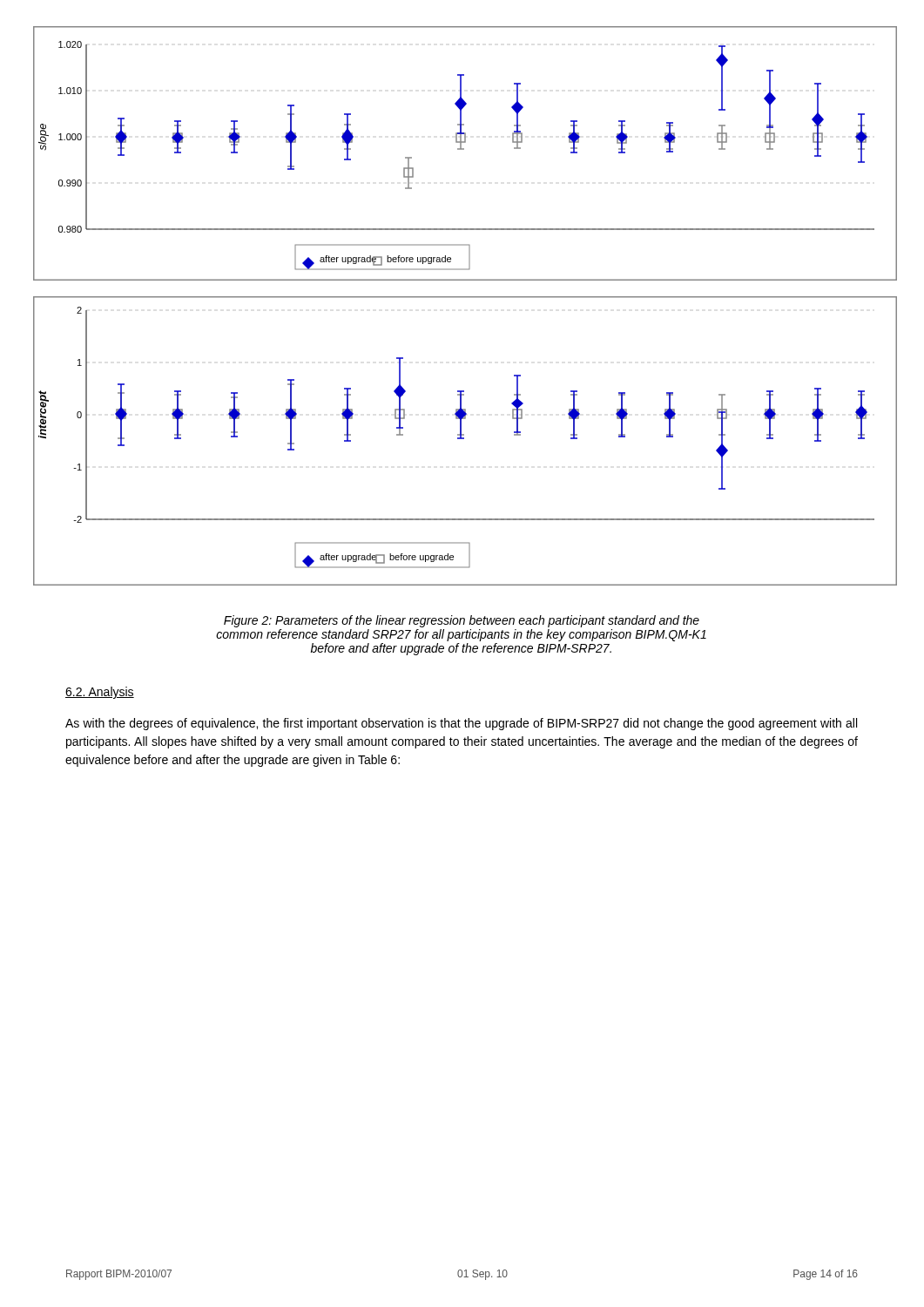Screen dimensions: 1307x924
Task: Find "6.2. Analysis" on this page
Action: (x=100, y=692)
